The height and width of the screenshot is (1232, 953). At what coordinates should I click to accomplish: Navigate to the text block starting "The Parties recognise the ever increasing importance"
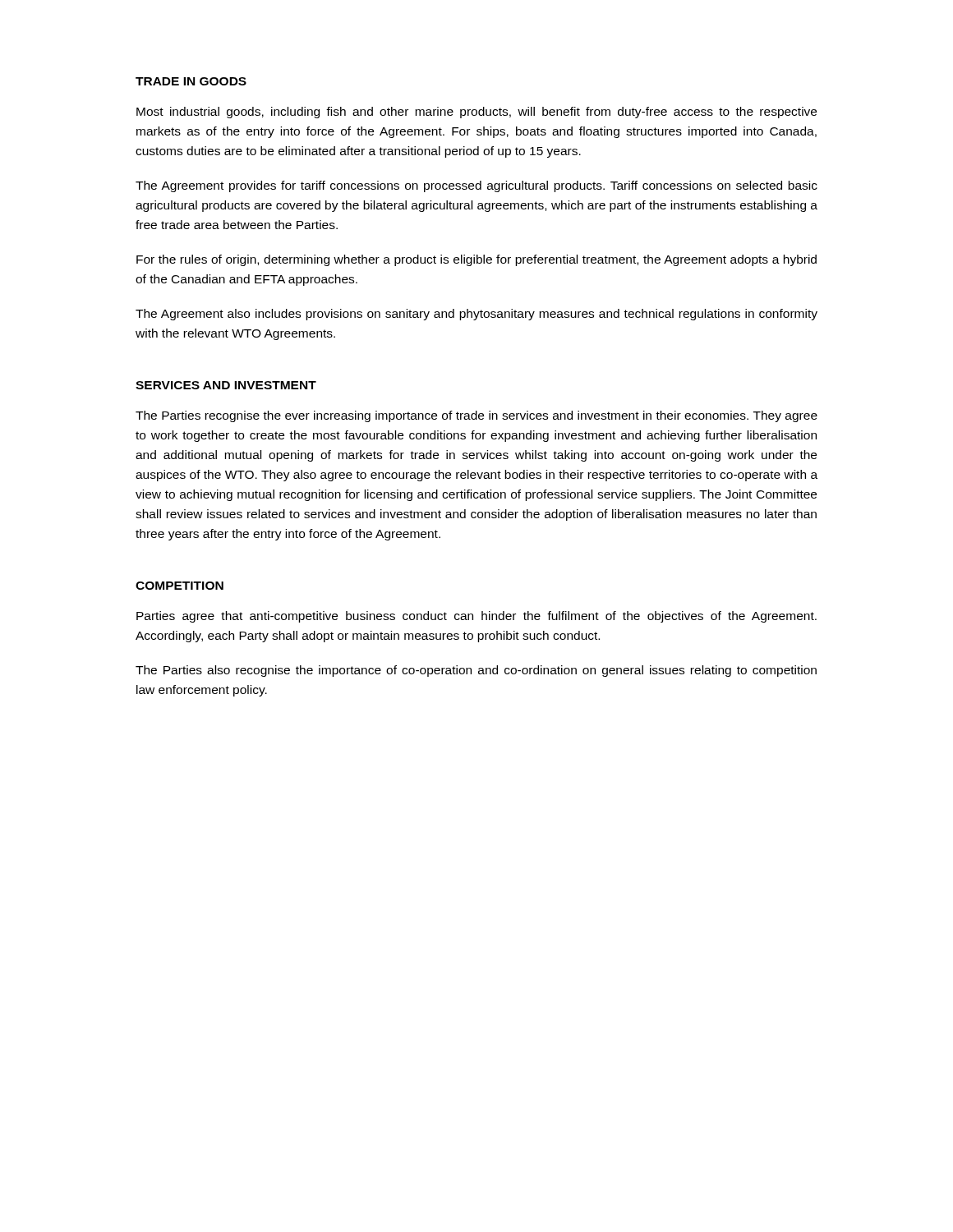click(476, 474)
